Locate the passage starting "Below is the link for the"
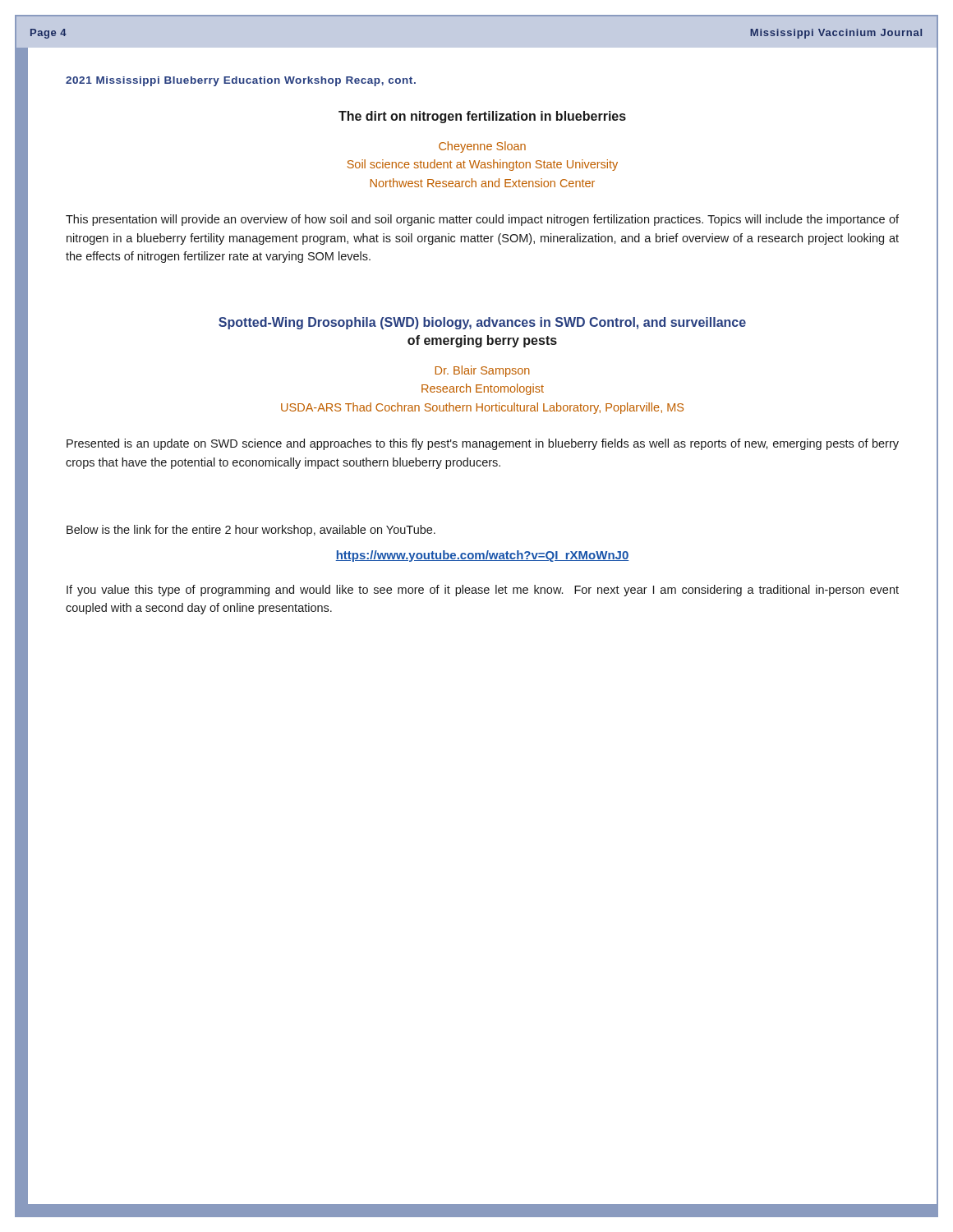 (x=251, y=530)
